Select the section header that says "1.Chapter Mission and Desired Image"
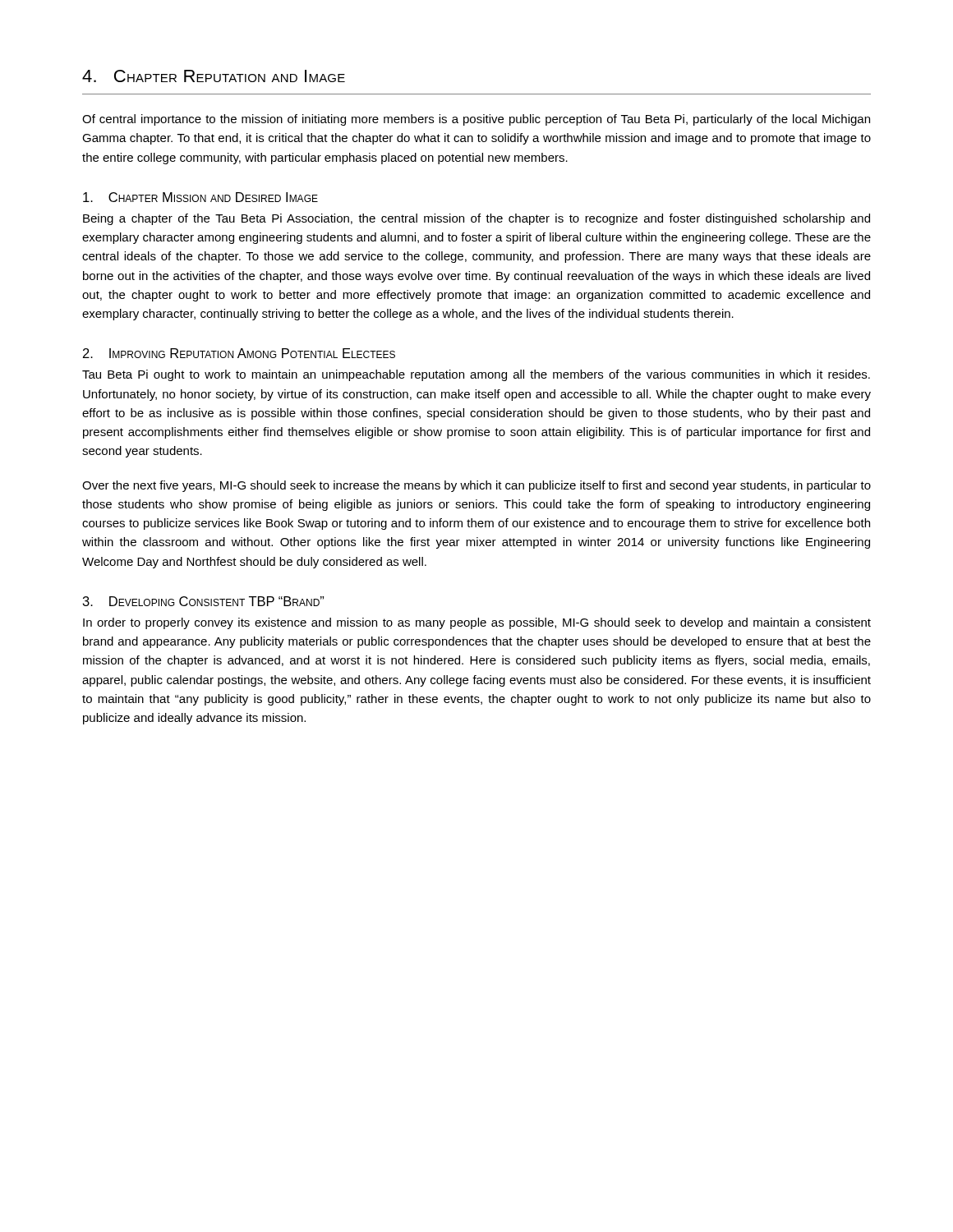 (200, 197)
